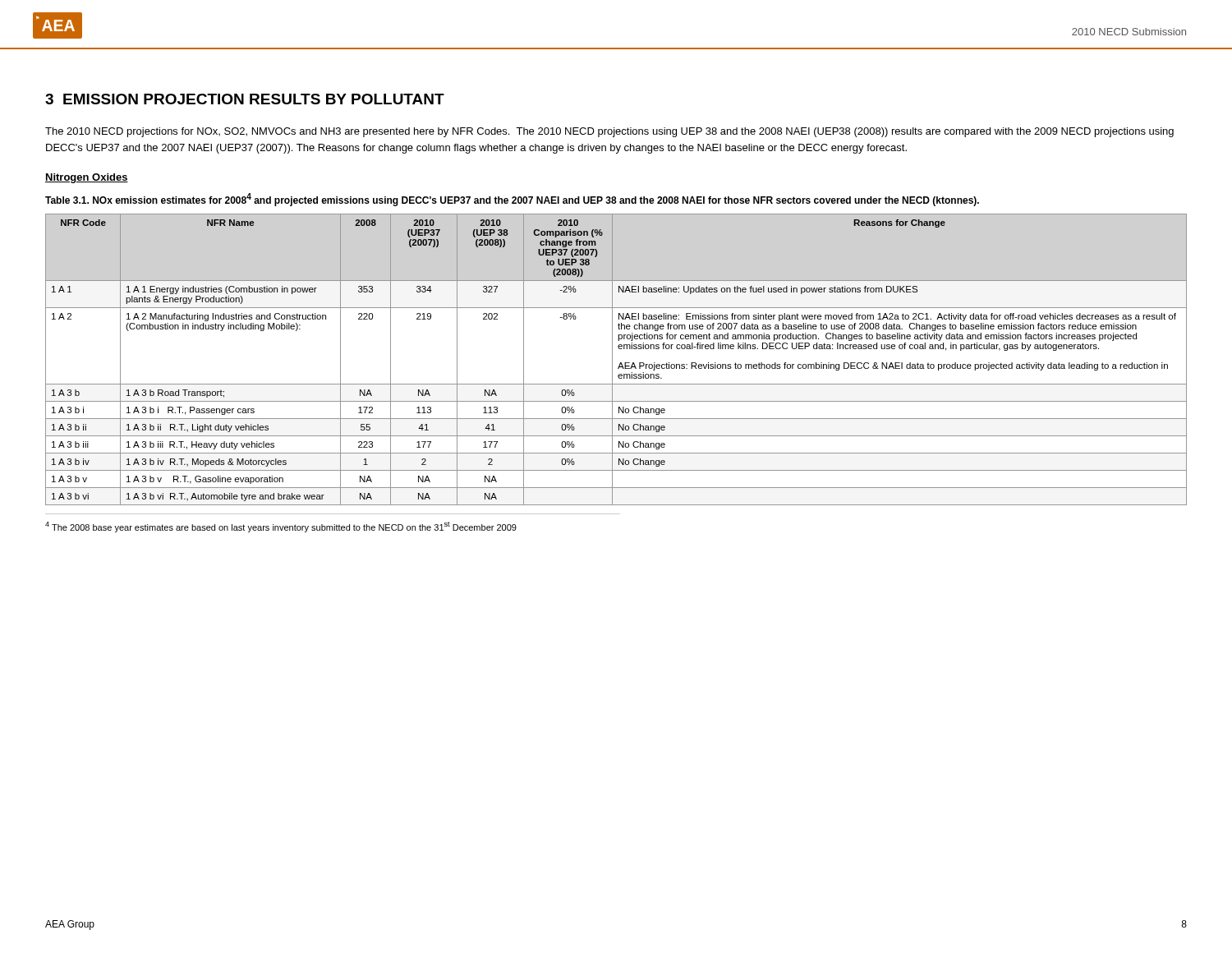This screenshot has width=1232, height=953.
Task: Select the text block containing "The 2010 NECD"
Action: coord(610,139)
